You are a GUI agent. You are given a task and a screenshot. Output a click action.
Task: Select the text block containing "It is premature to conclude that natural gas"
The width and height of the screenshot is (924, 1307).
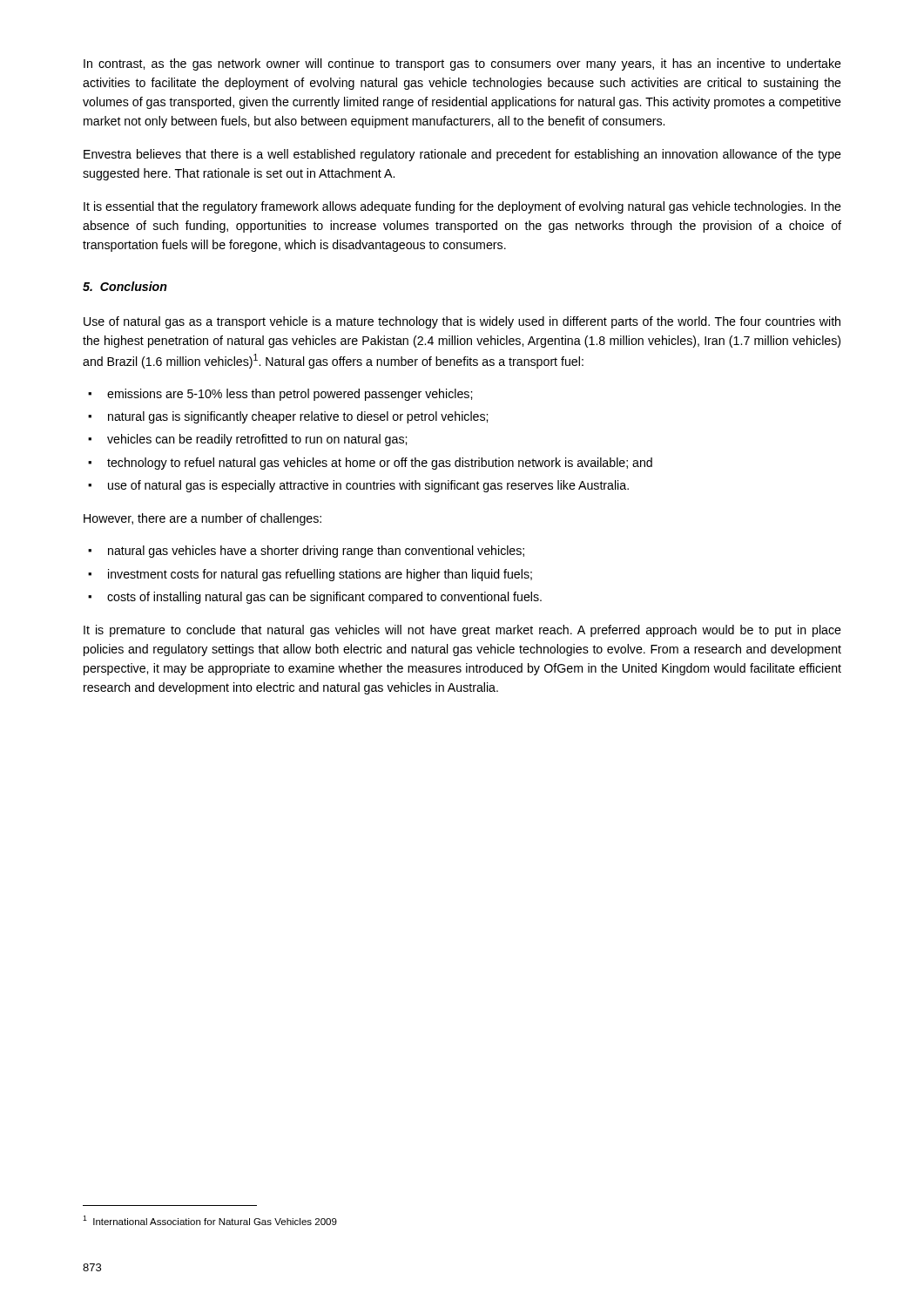point(462,659)
